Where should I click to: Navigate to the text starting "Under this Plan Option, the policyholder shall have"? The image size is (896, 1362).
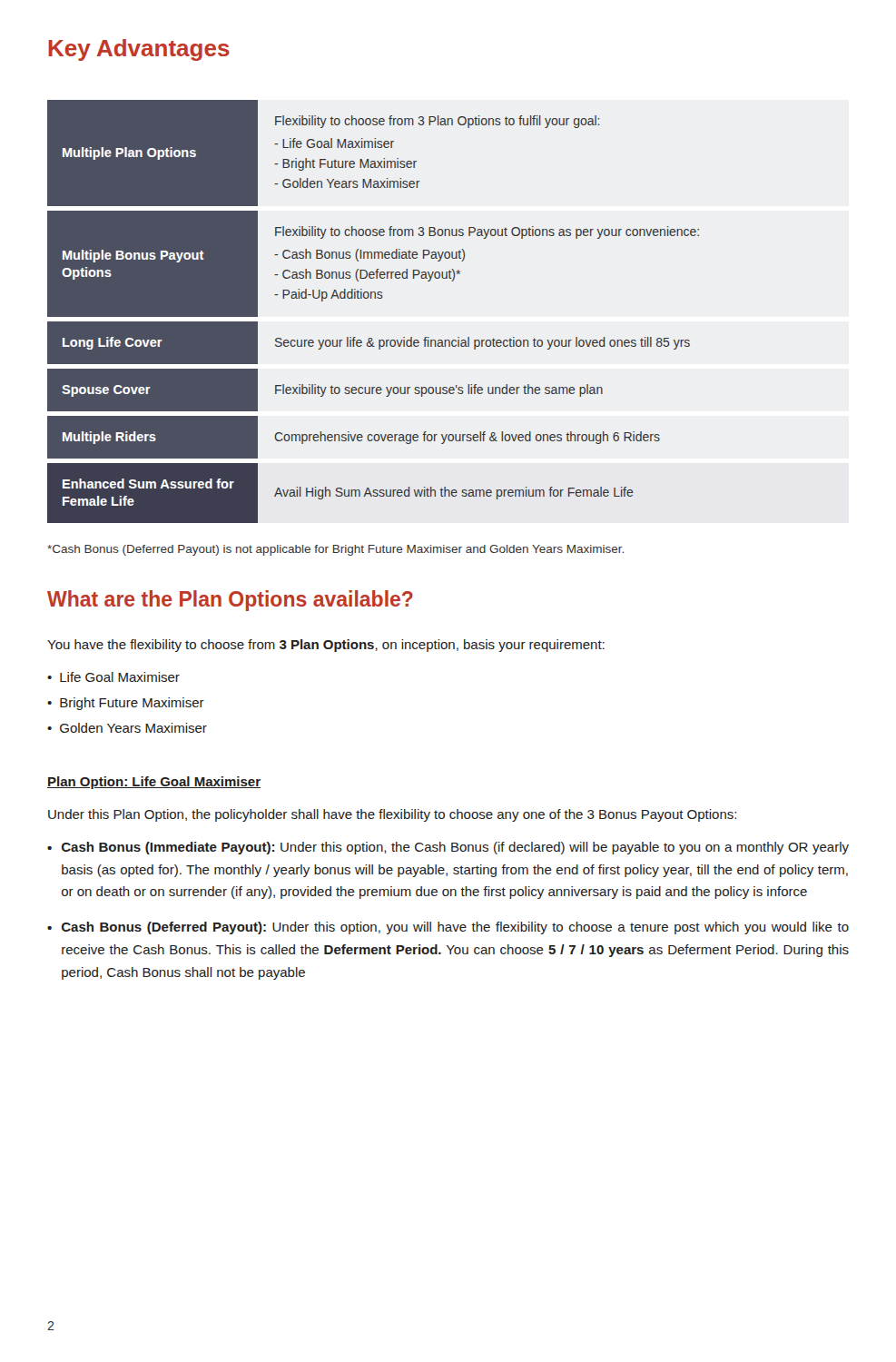tap(448, 814)
